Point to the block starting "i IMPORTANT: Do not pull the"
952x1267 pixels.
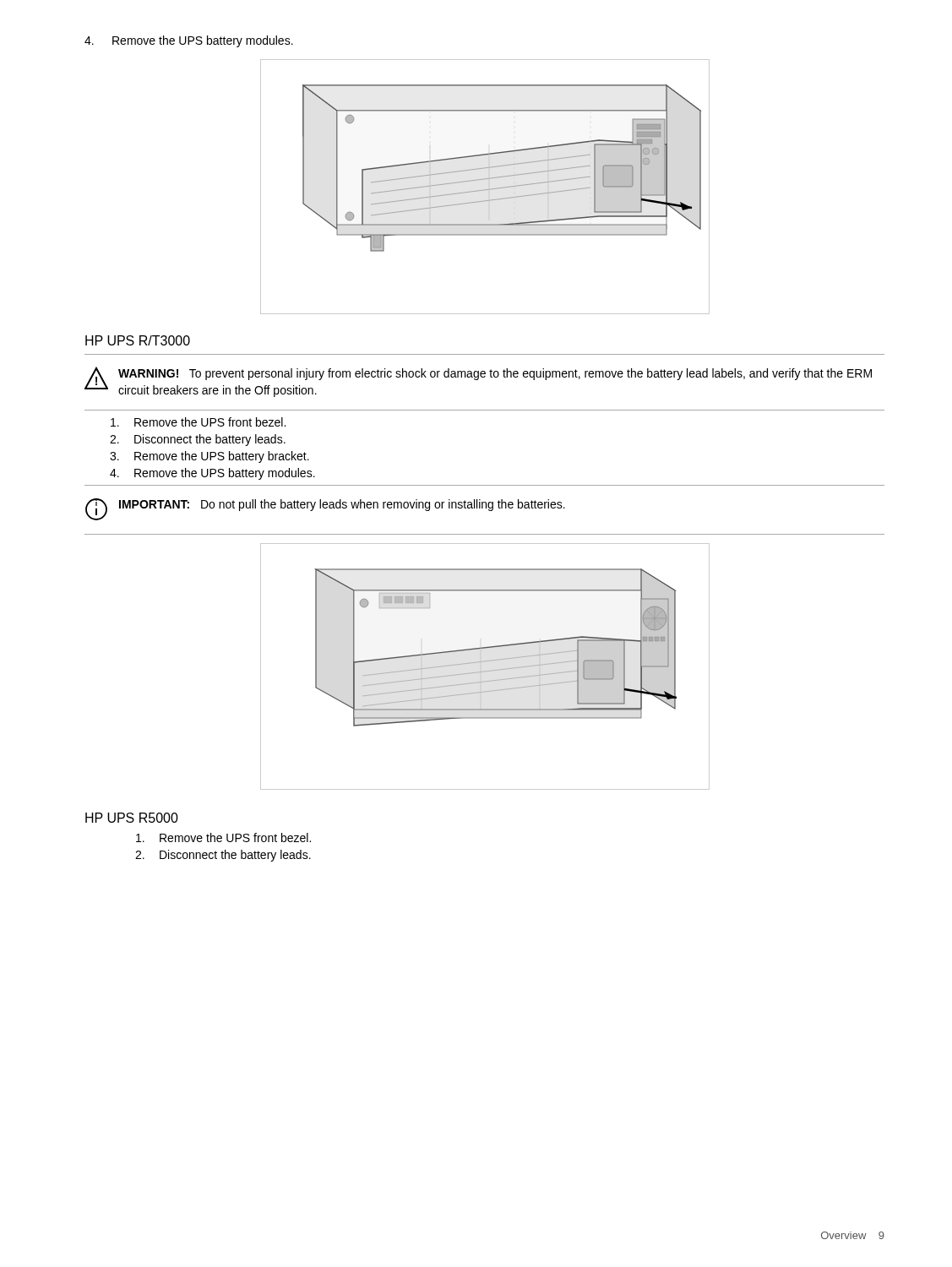(x=325, y=509)
